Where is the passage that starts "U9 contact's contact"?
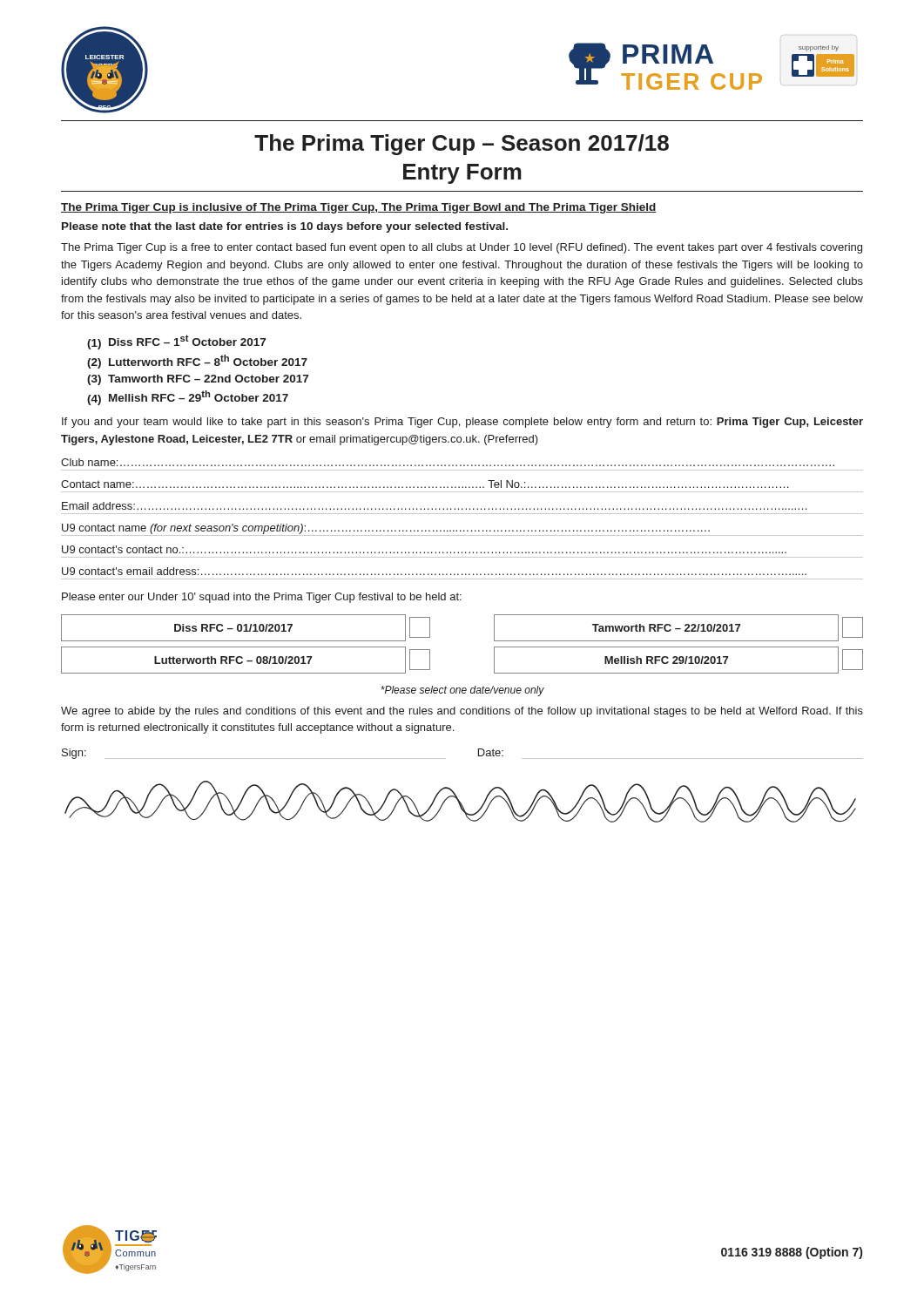924x1307 pixels. pyautogui.click(x=424, y=549)
